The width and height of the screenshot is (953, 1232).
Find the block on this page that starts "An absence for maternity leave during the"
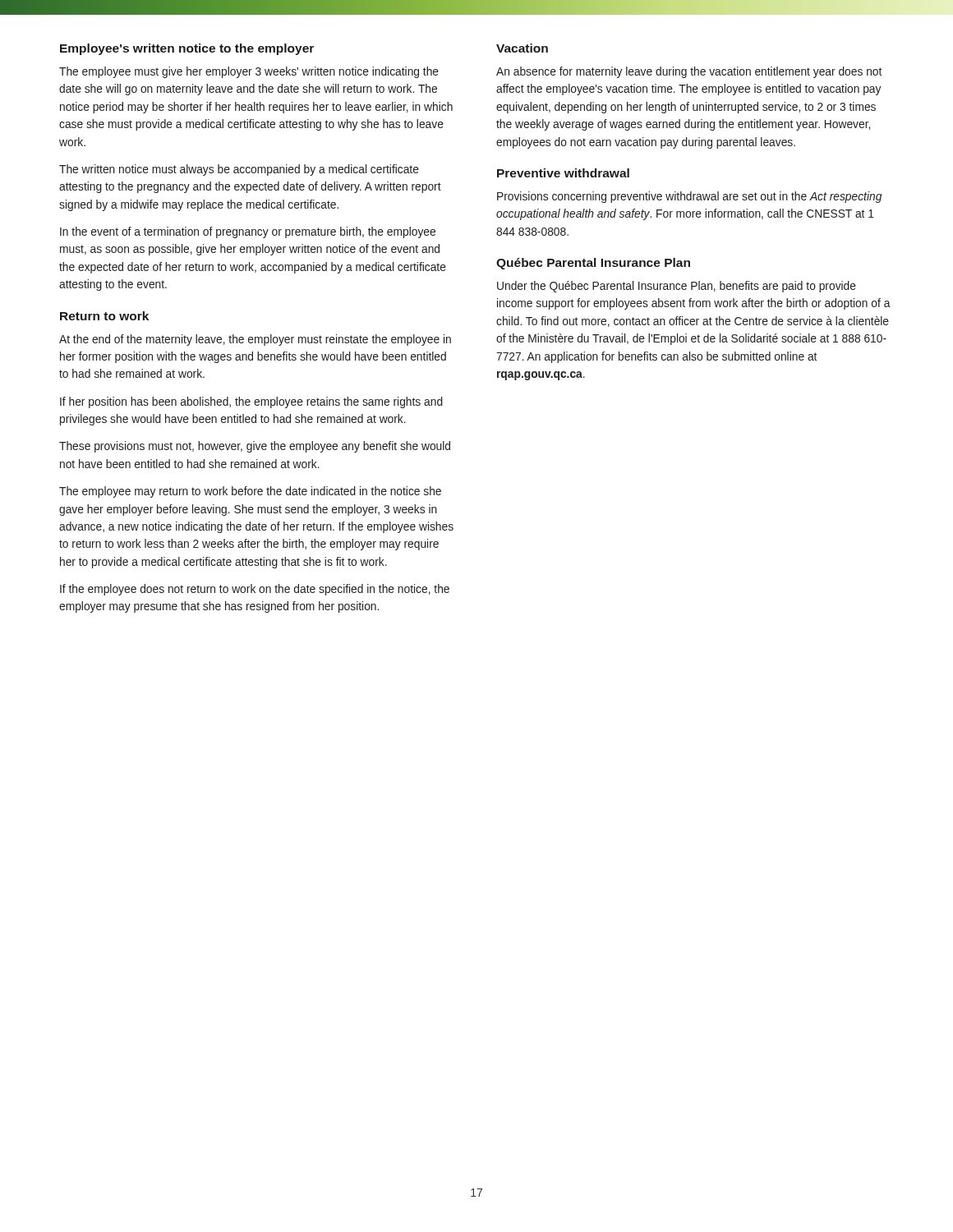click(x=689, y=107)
